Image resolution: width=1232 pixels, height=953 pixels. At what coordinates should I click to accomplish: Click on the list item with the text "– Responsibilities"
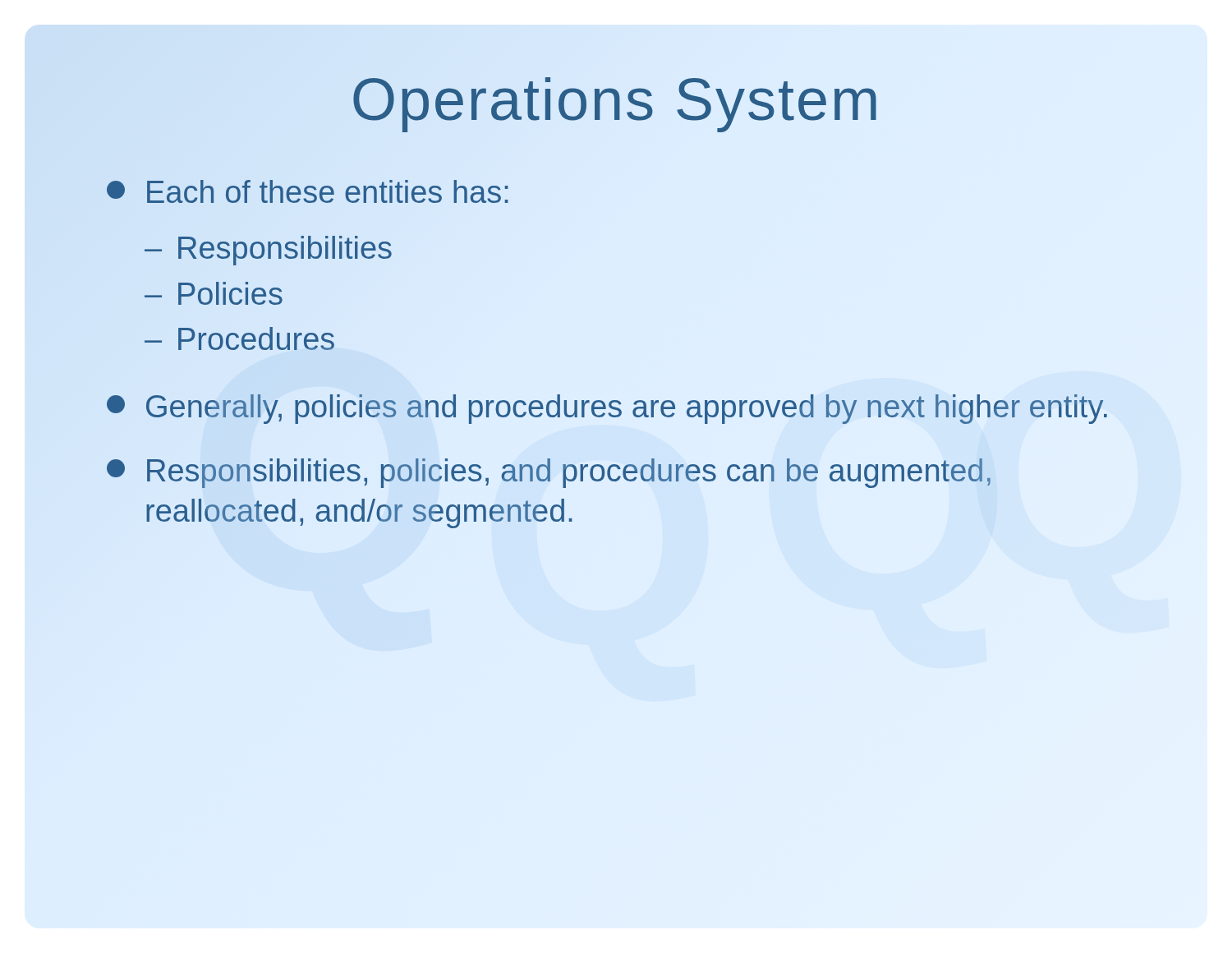(269, 249)
